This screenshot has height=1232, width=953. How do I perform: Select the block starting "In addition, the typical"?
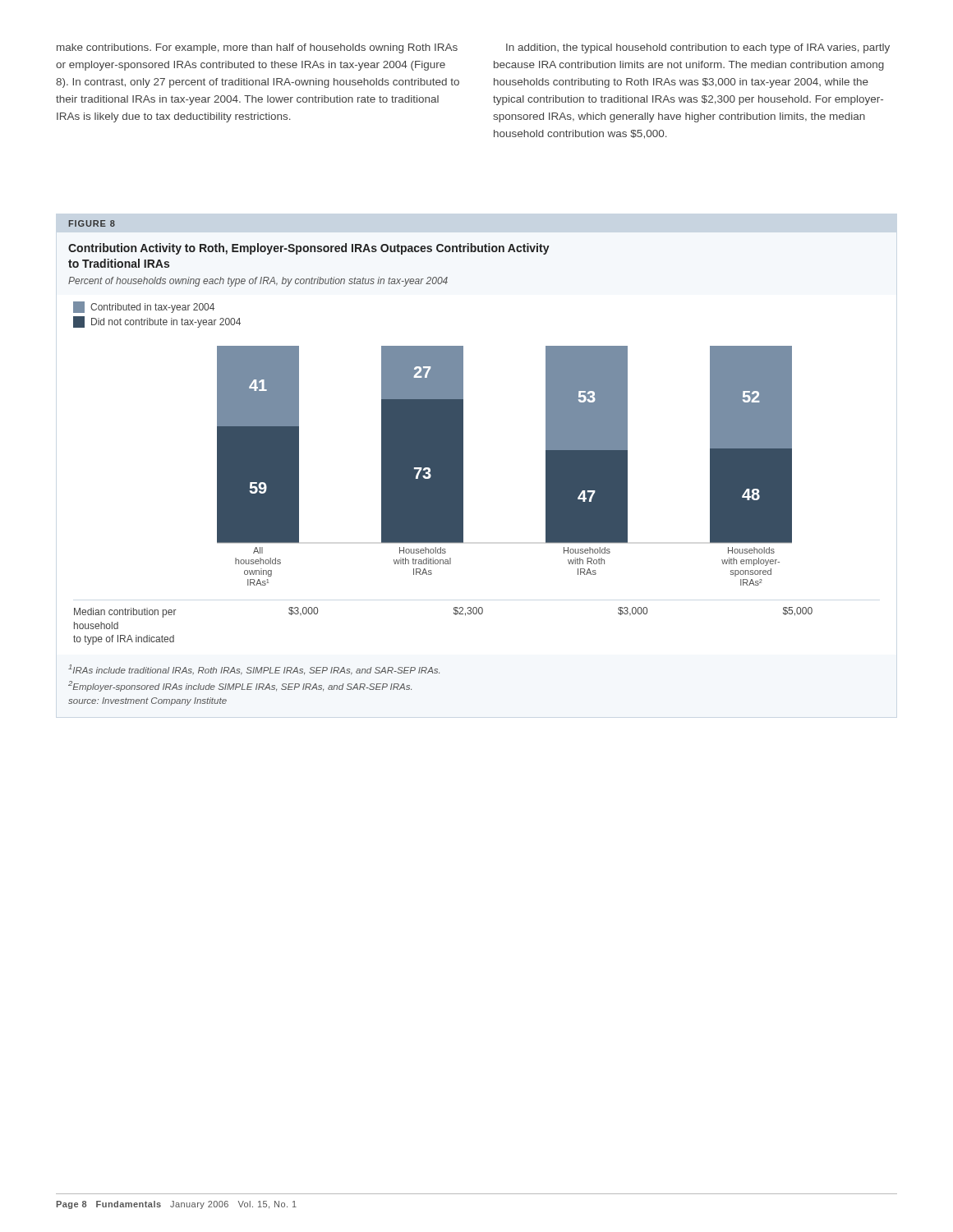[691, 90]
